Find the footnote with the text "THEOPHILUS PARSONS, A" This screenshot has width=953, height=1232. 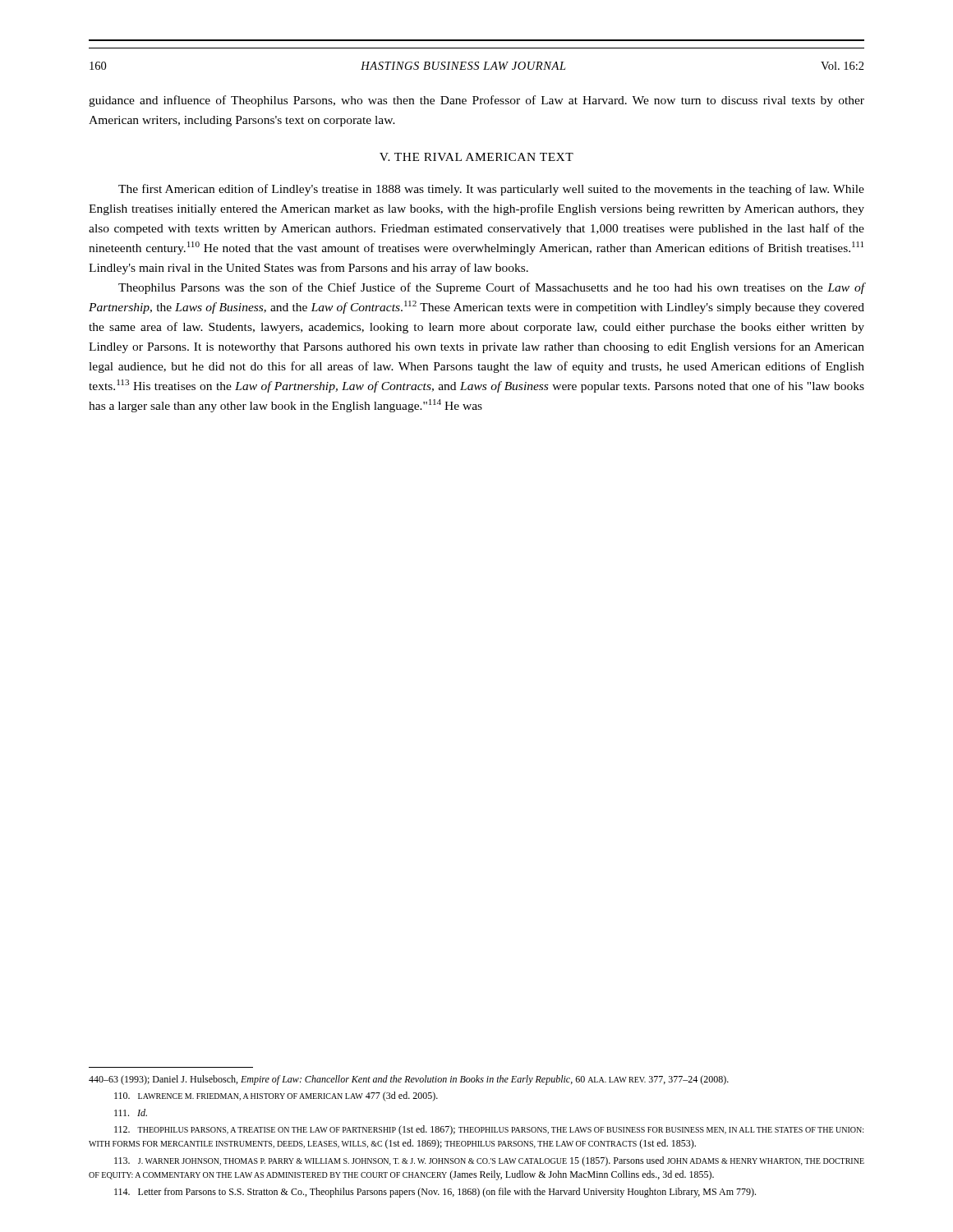point(476,1137)
